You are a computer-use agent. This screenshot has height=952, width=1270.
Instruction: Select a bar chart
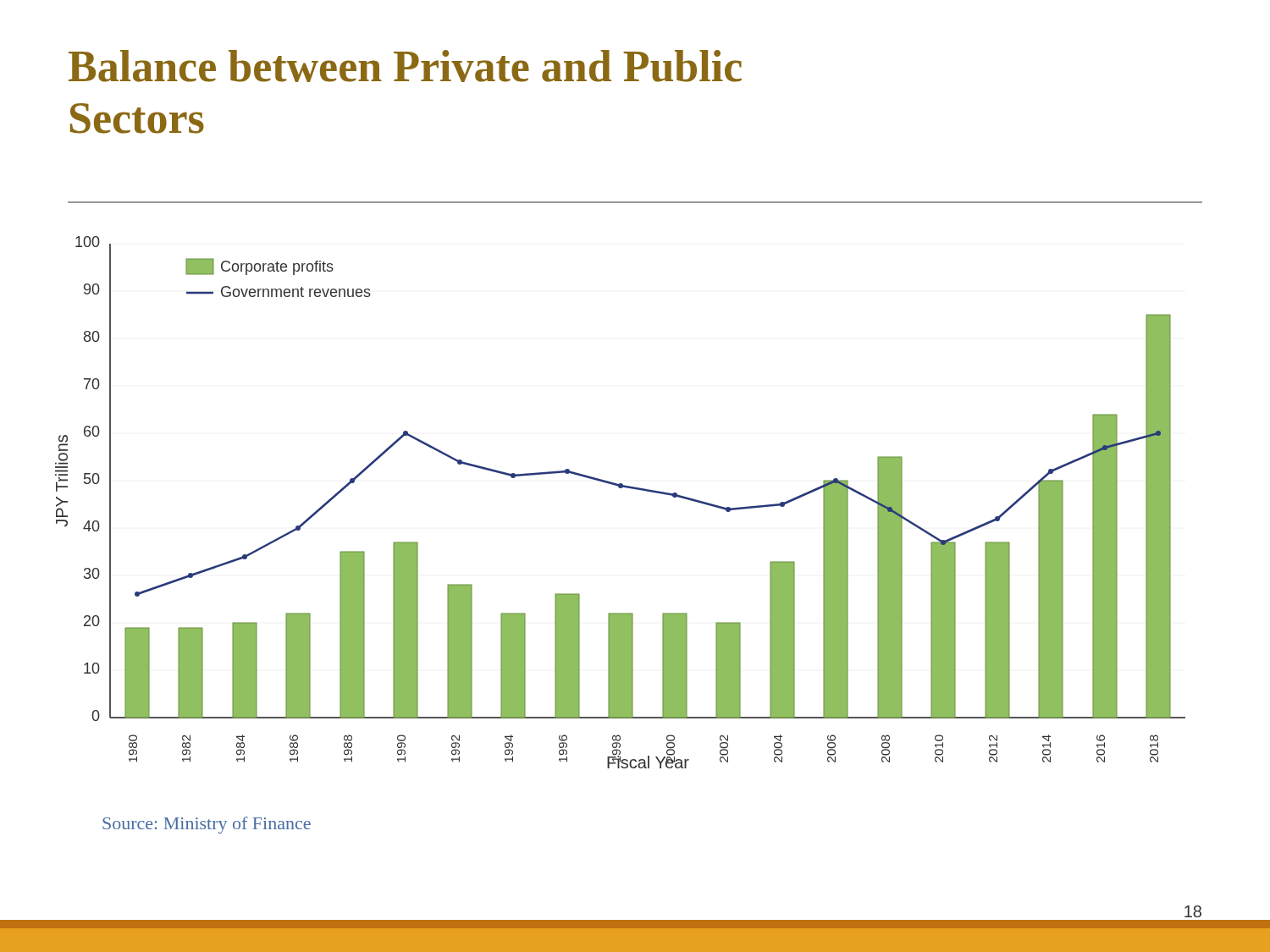coord(627,506)
